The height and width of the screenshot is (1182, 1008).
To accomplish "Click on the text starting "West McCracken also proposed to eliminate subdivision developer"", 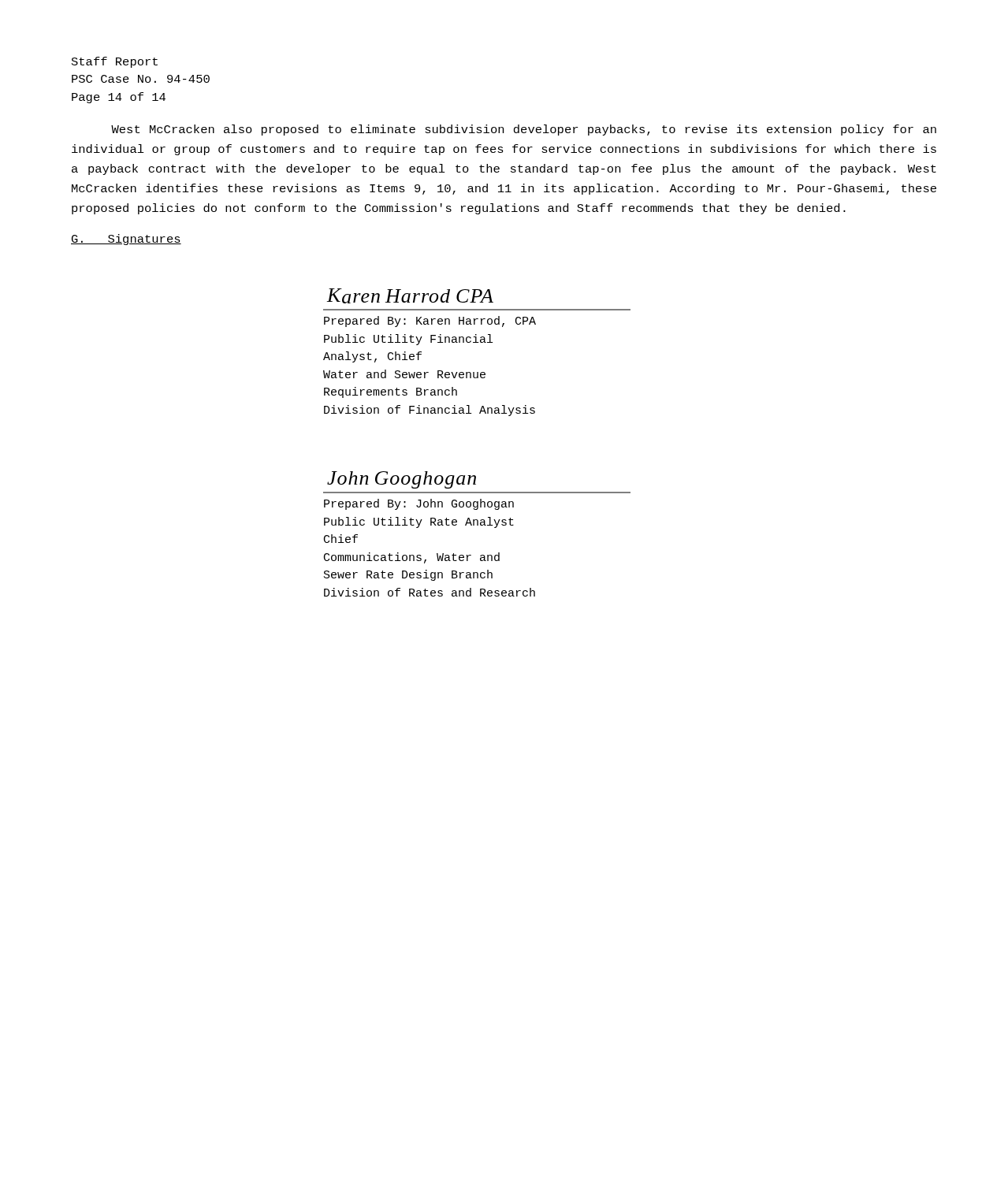I will (504, 169).
